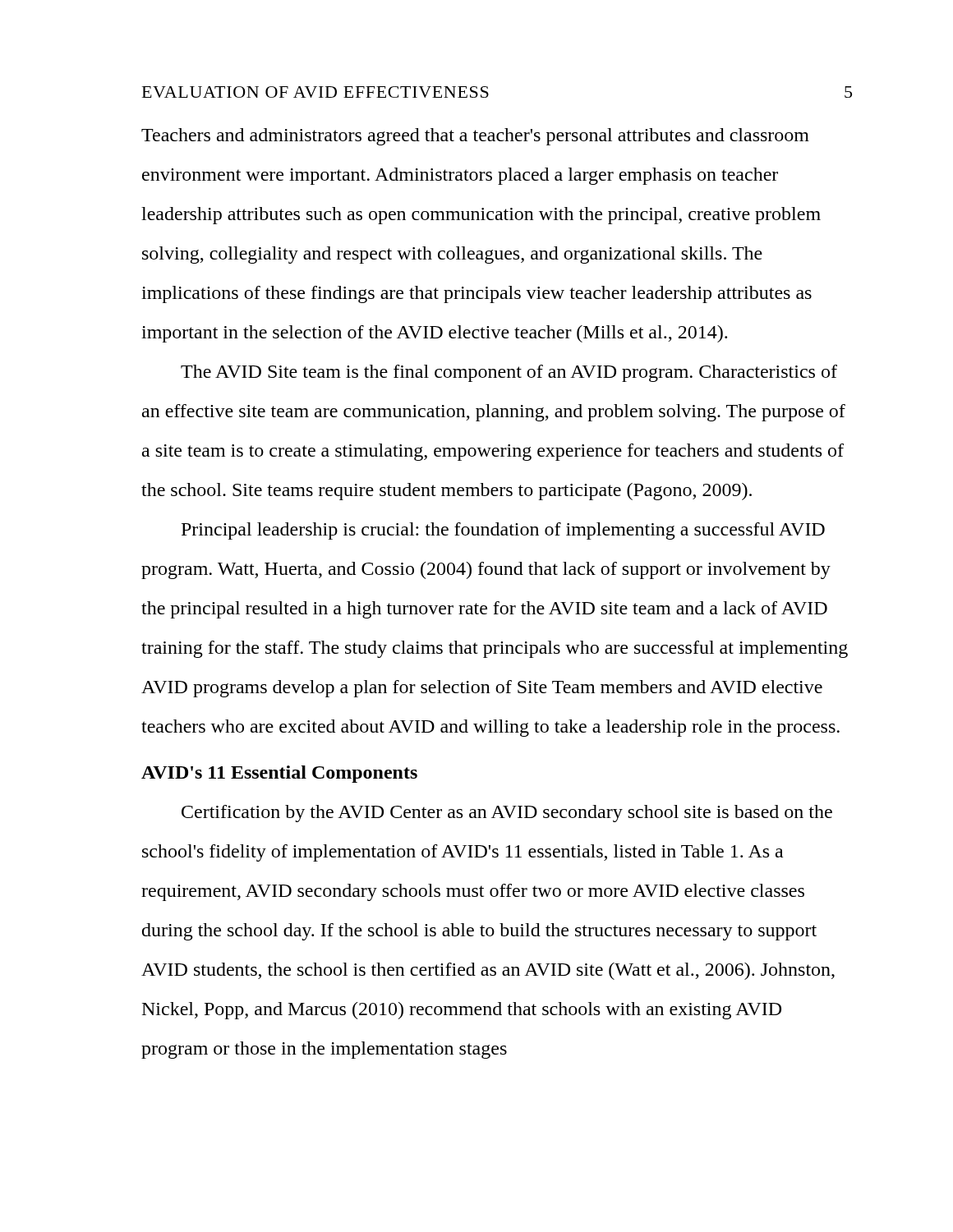Navigate to the text block starting "Certification by the AVID Center"
Screen dimensions: 1232x953
tap(488, 930)
